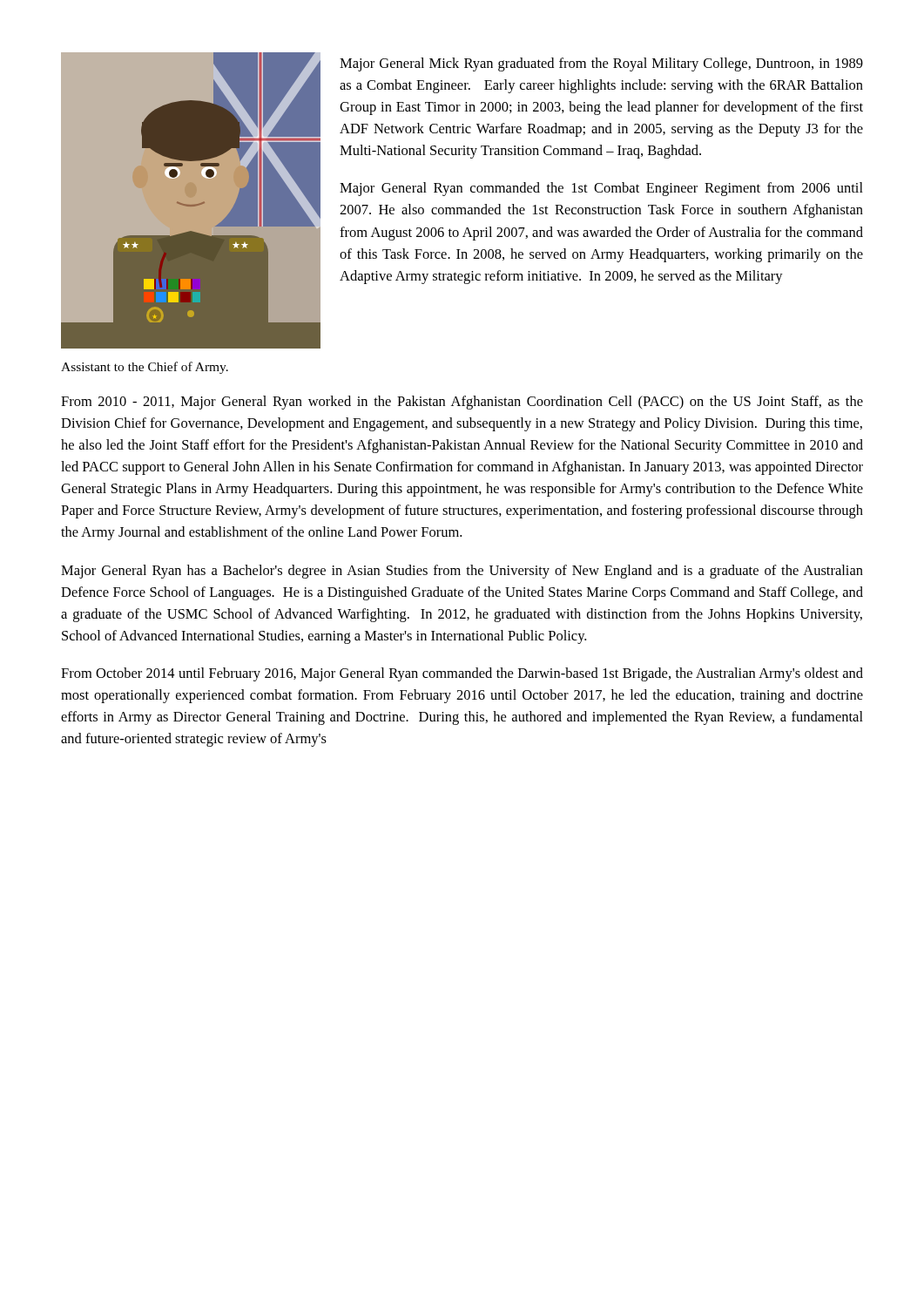Select the photo
The image size is (924, 1307).
pos(191,203)
